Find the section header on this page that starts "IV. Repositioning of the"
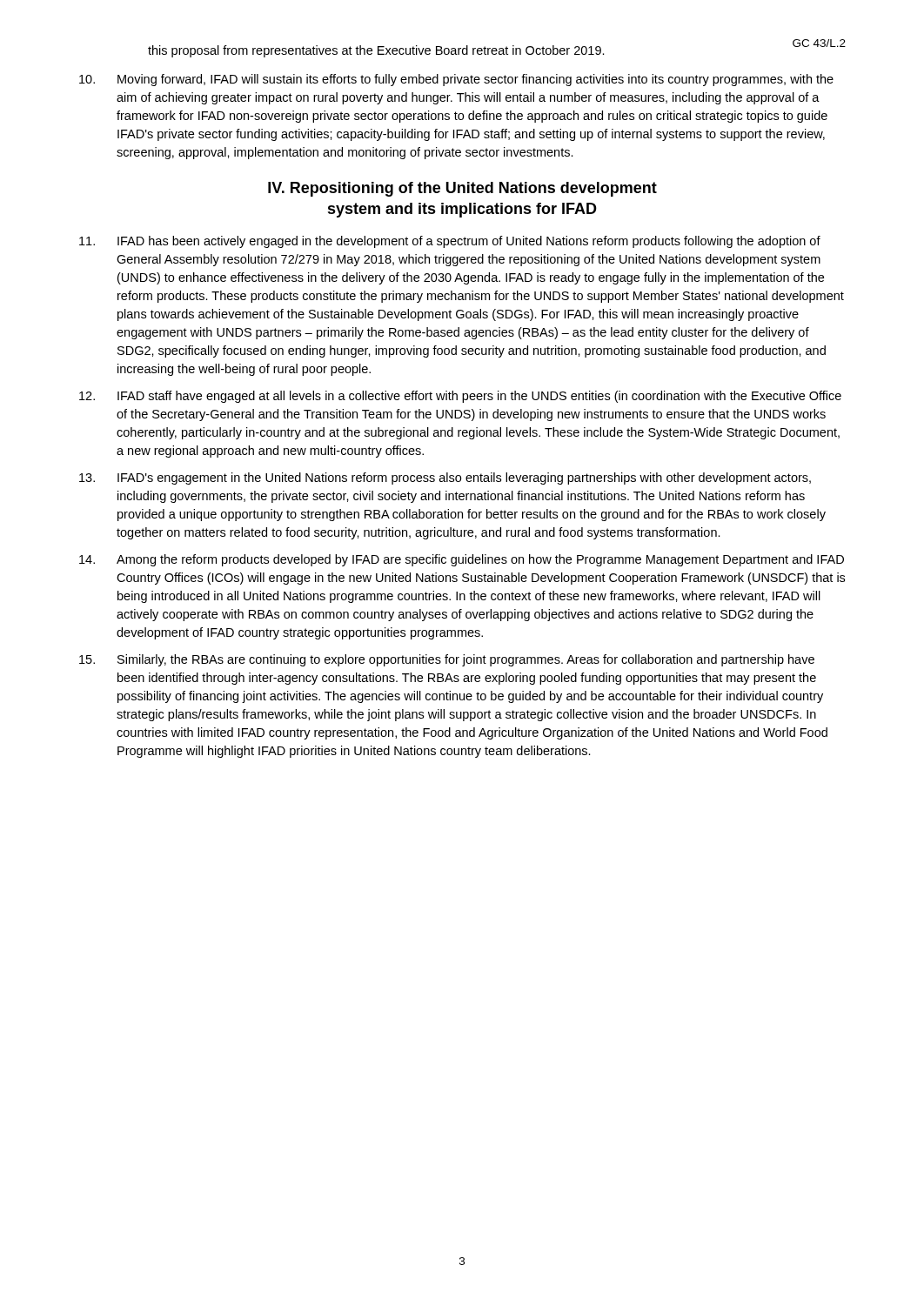The width and height of the screenshot is (924, 1305). (x=462, y=199)
